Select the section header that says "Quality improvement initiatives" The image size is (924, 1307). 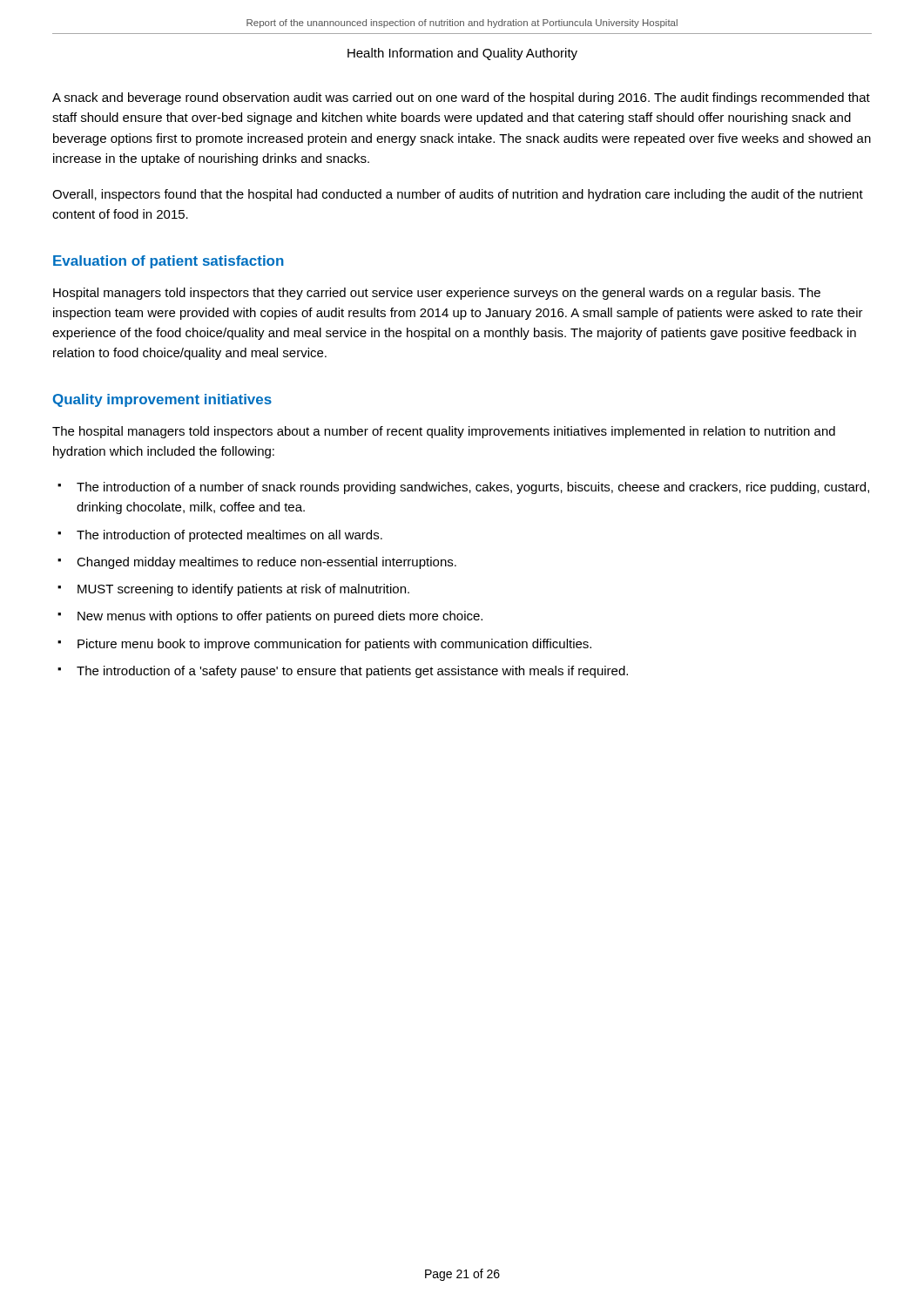162,399
